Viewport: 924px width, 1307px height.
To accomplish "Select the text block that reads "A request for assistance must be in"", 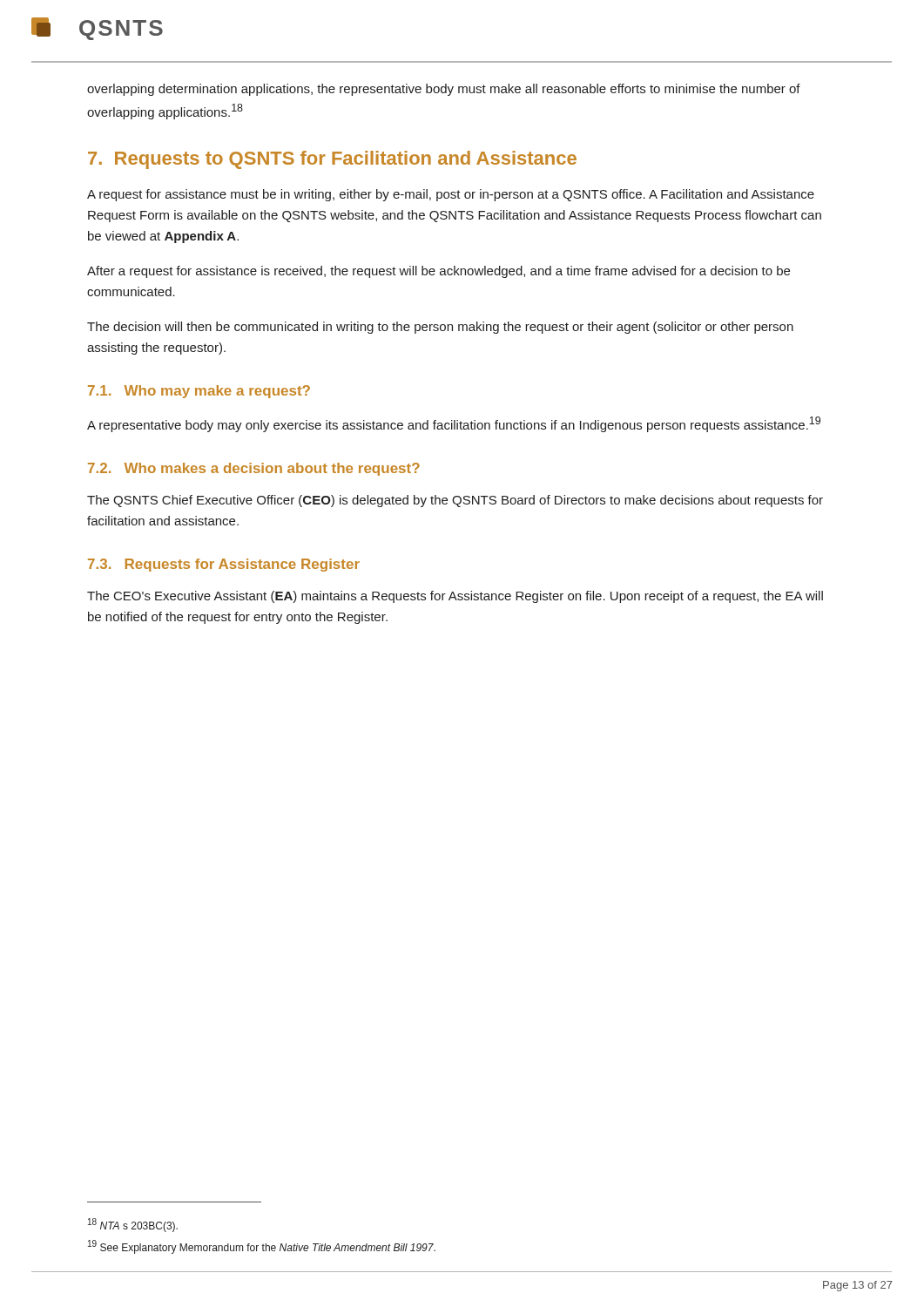I will pos(455,215).
